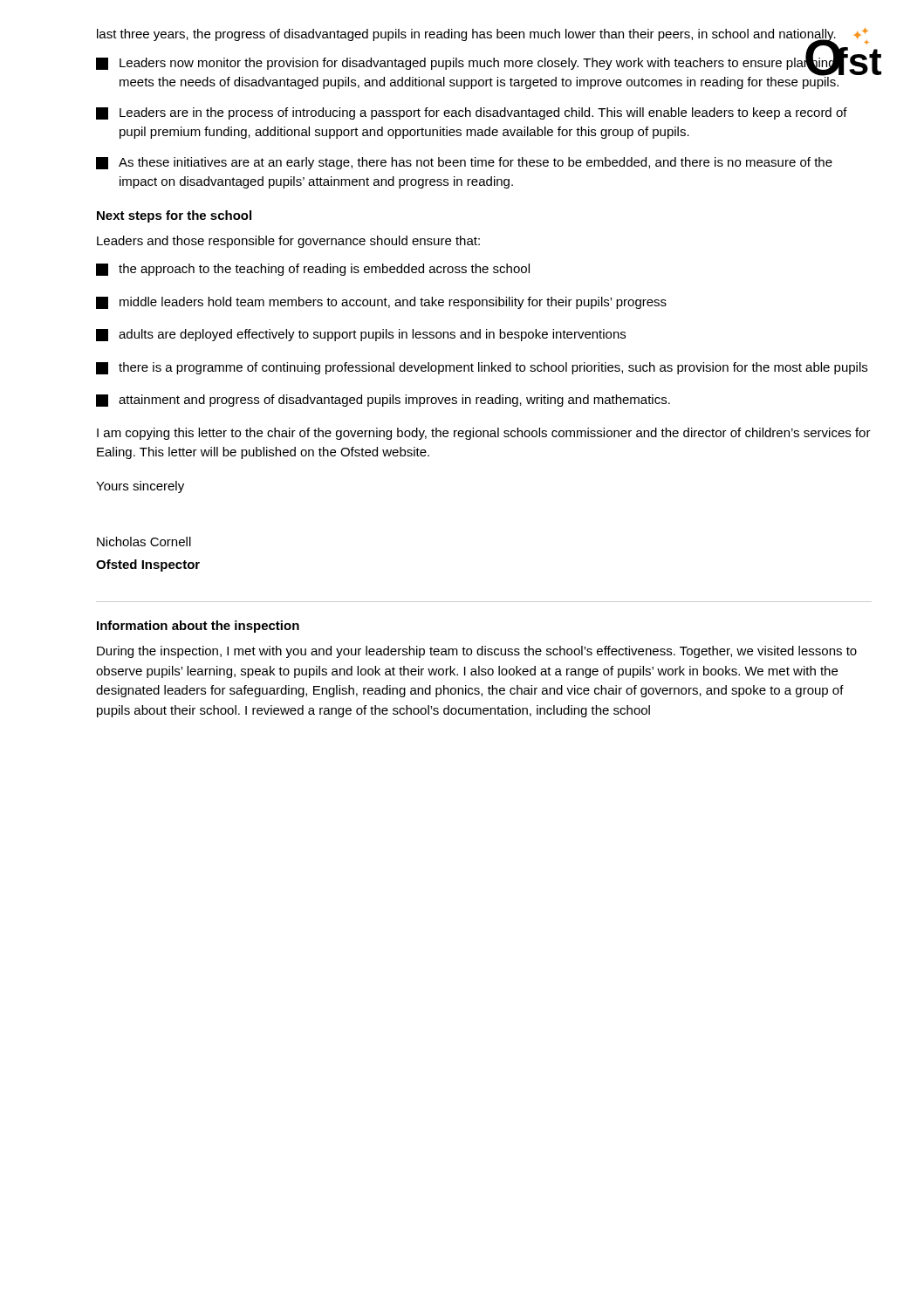Click on the text starting "Yours sincerely"

tap(140, 485)
